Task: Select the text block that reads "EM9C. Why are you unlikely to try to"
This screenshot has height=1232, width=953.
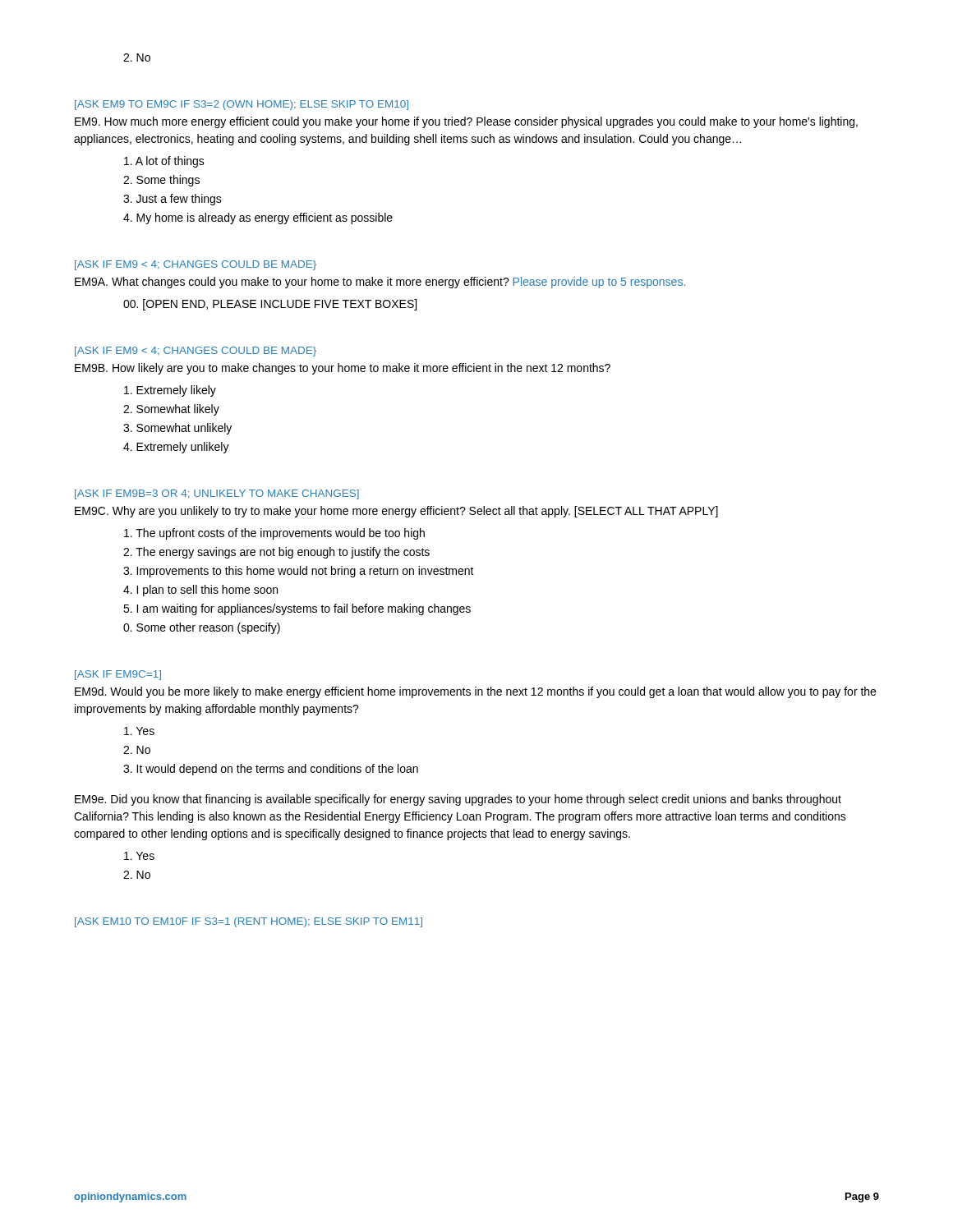Action: [396, 511]
